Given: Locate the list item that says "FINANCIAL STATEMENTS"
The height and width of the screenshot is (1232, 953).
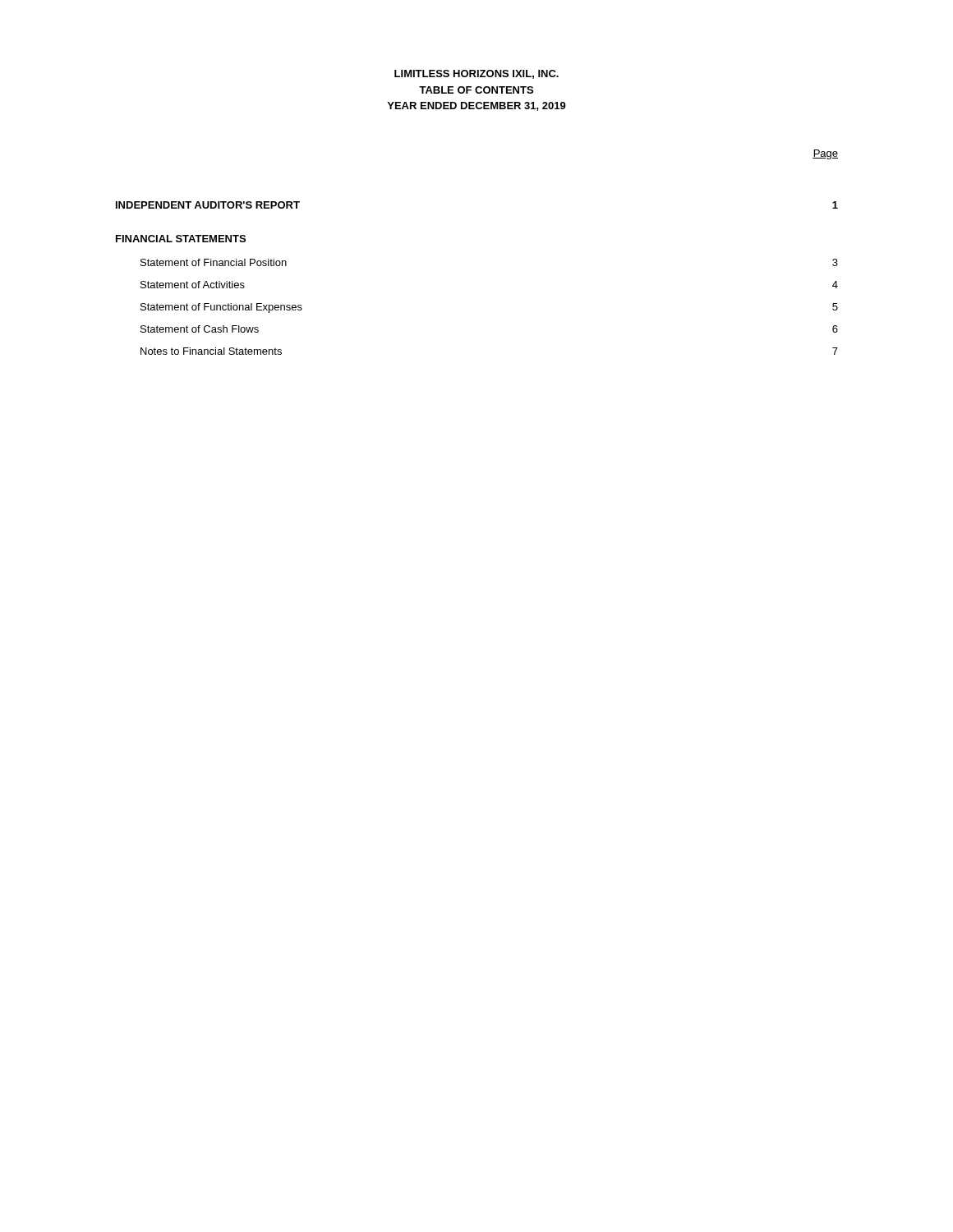Looking at the screenshot, I should tap(181, 239).
